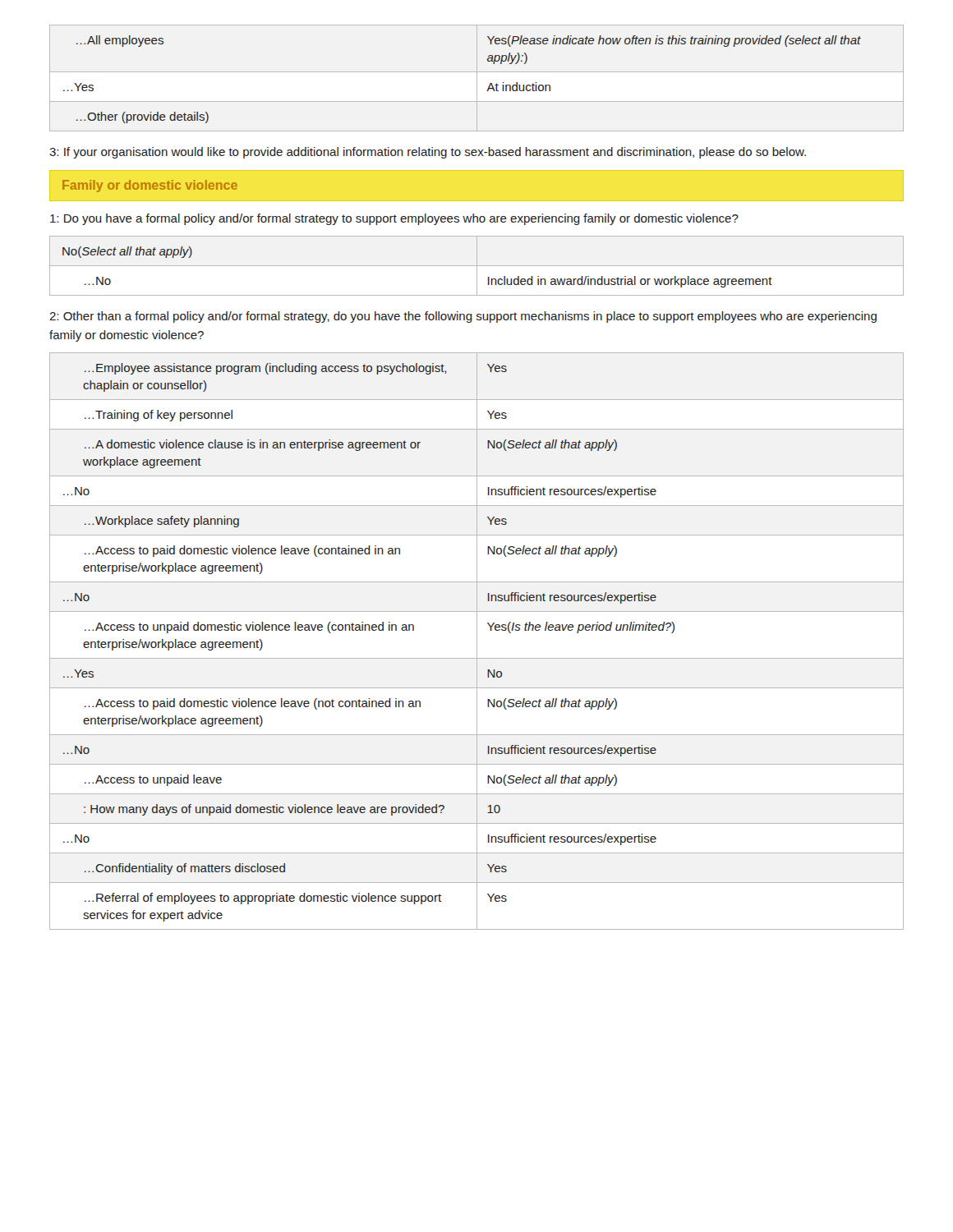Locate the text block that reads "1: Do you have a formal policy"
Screen dimensions: 1232x953
click(x=394, y=218)
